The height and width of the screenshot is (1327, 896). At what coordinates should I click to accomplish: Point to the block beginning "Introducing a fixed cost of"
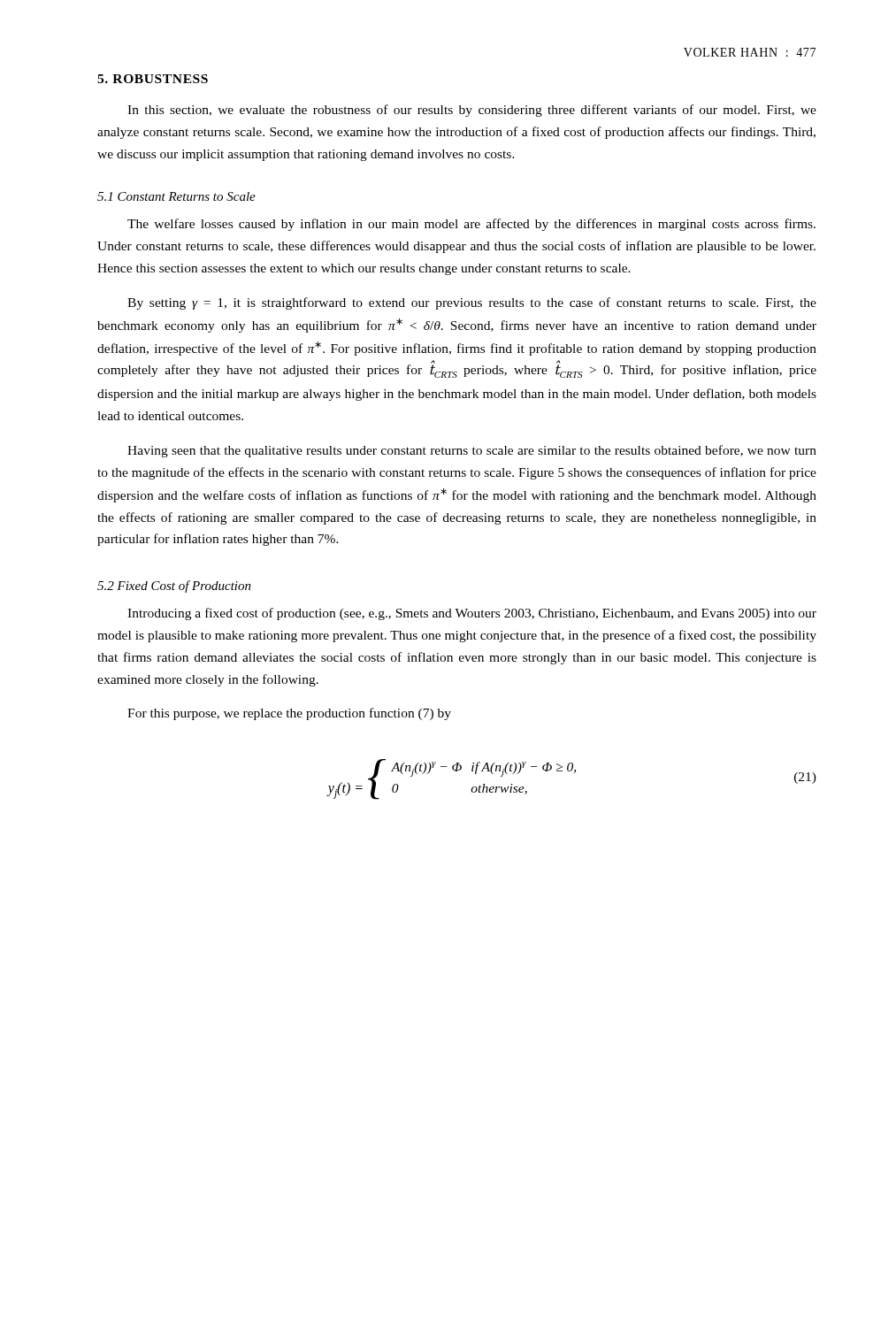(457, 646)
